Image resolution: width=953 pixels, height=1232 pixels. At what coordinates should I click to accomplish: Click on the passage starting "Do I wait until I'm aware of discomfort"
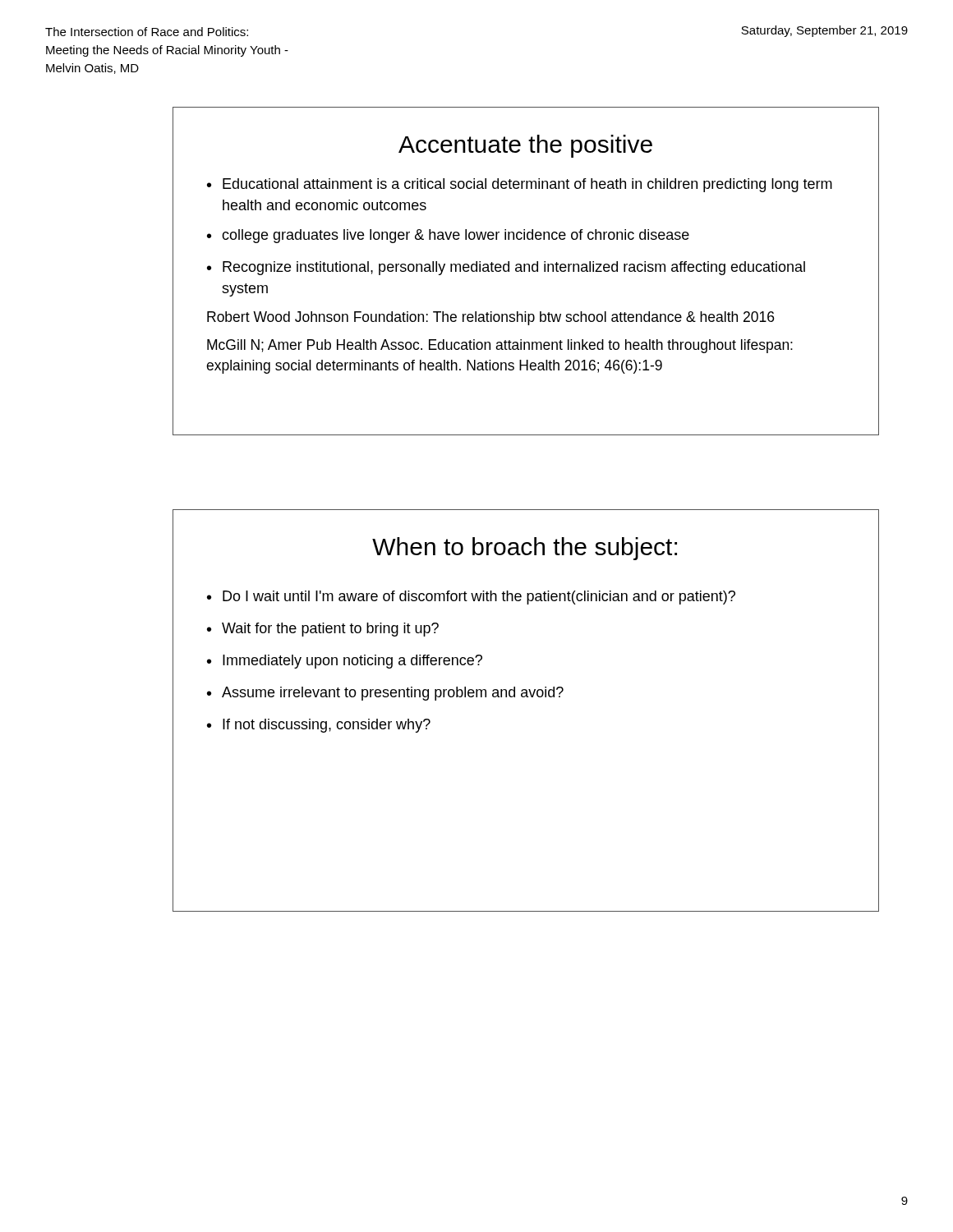(534, 596)
